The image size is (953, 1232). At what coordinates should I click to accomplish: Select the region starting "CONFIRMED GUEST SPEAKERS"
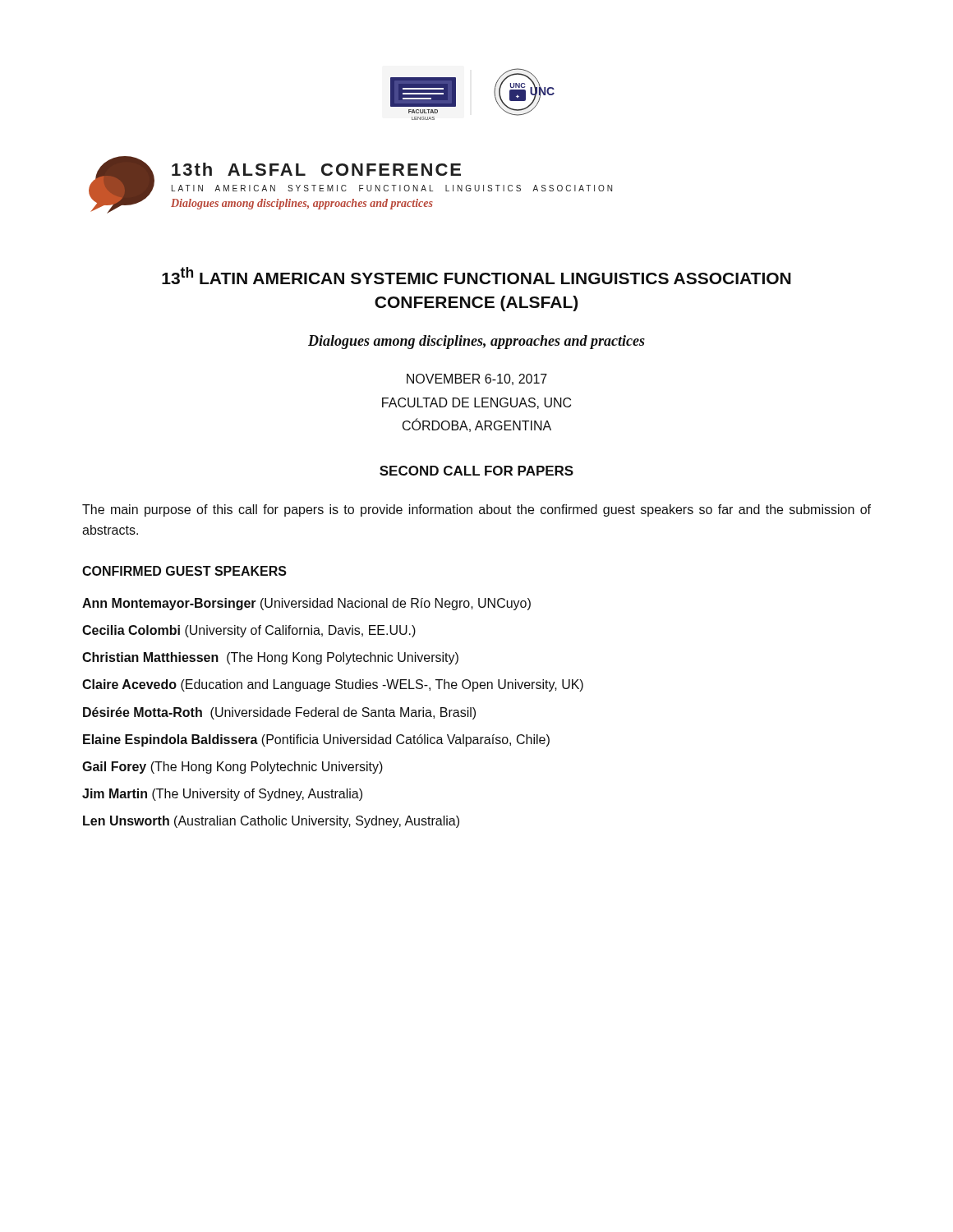coord(184,571)
